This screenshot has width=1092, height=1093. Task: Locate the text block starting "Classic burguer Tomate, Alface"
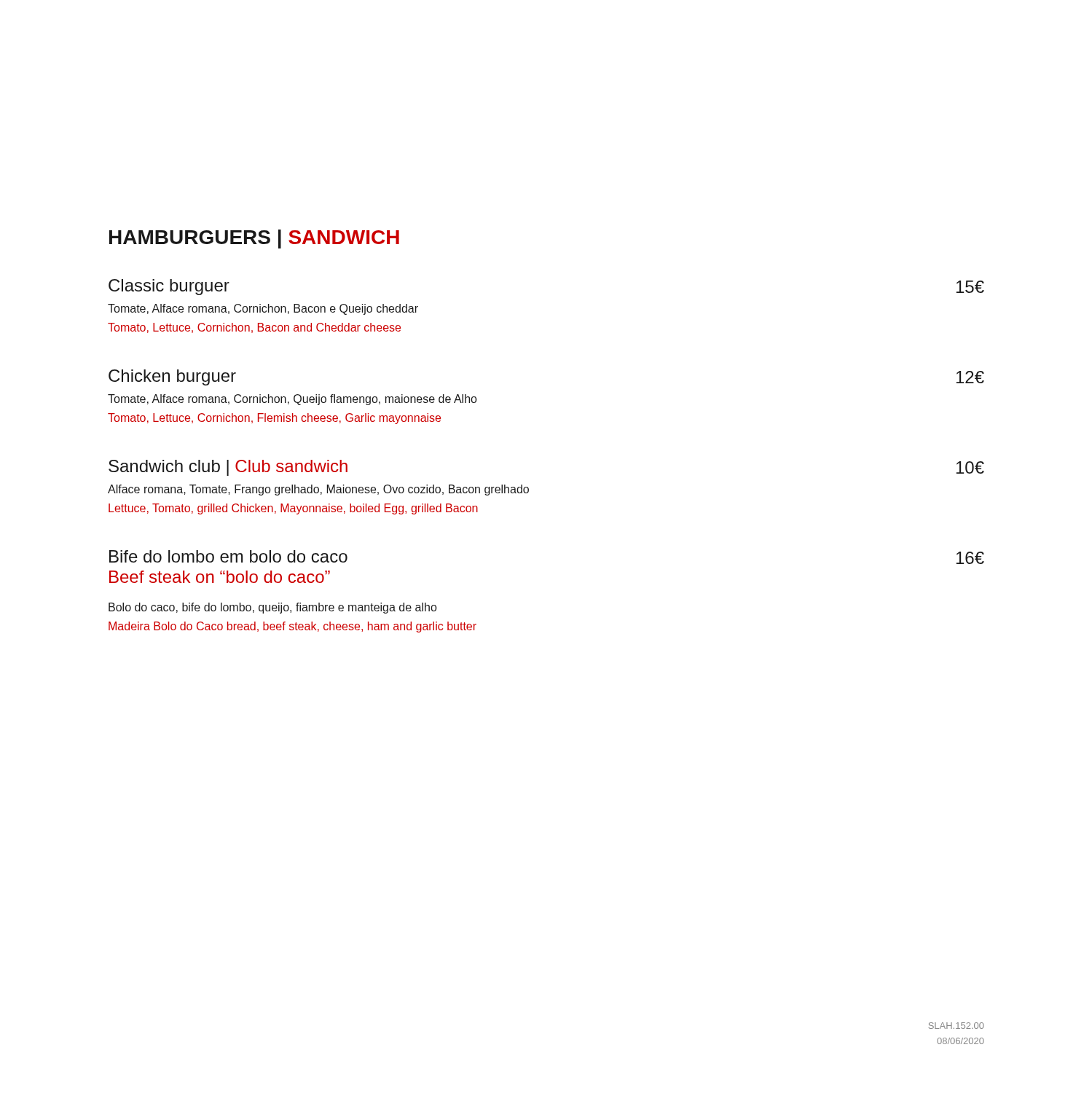coord(172,287)
